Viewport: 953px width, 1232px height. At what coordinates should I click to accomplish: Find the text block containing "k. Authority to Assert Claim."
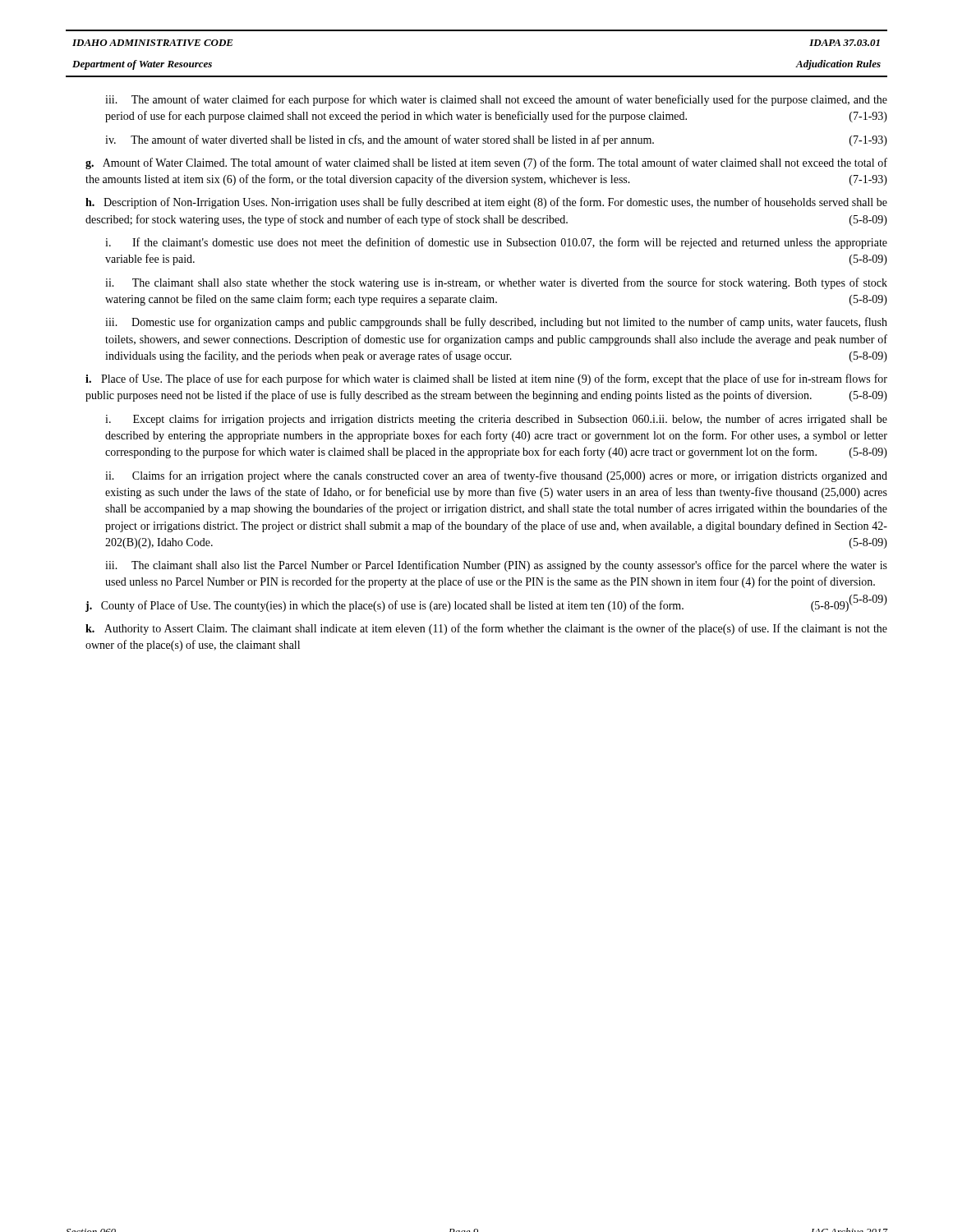click(486, 638)
